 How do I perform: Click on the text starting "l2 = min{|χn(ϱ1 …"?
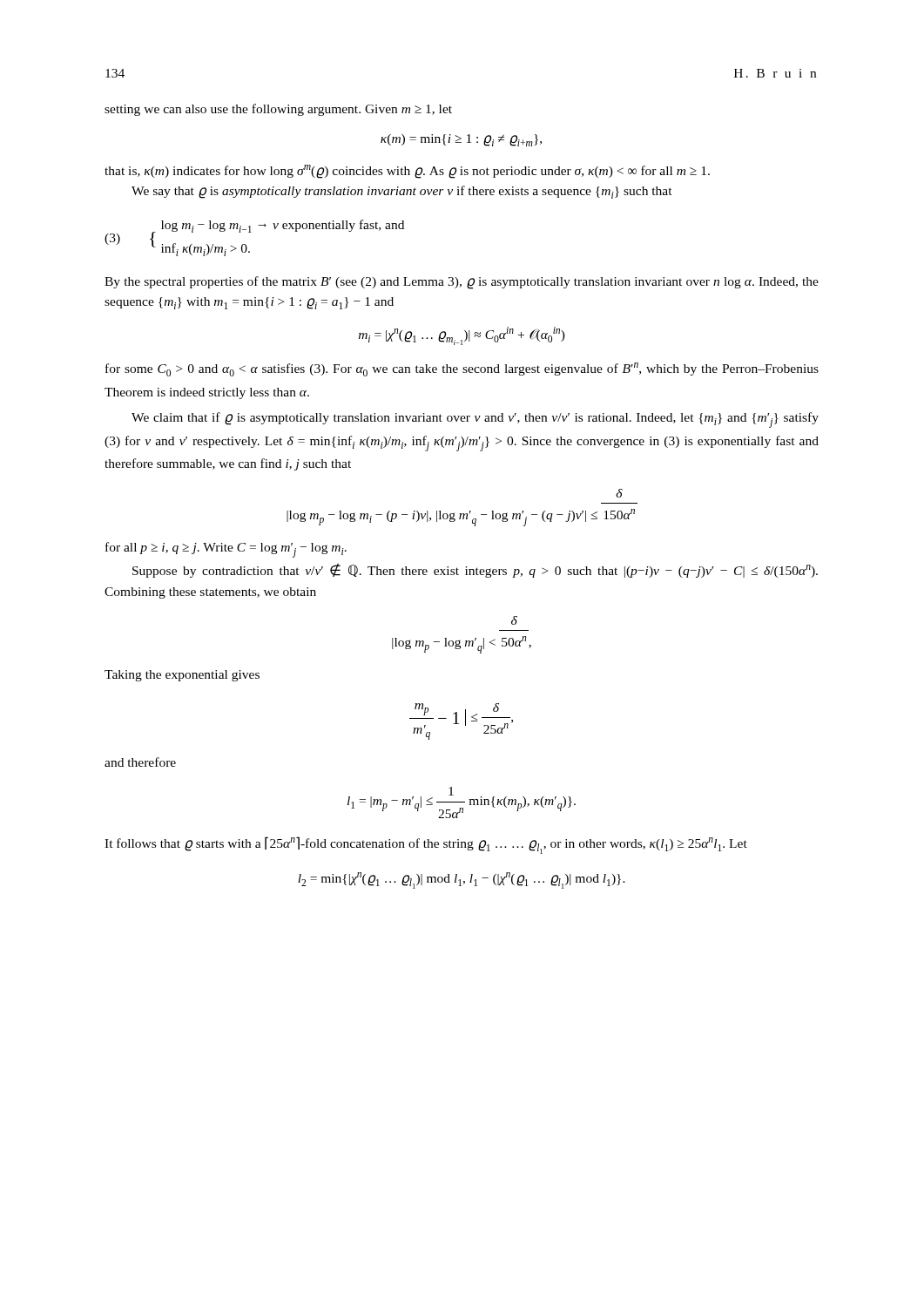coord(462,880)
